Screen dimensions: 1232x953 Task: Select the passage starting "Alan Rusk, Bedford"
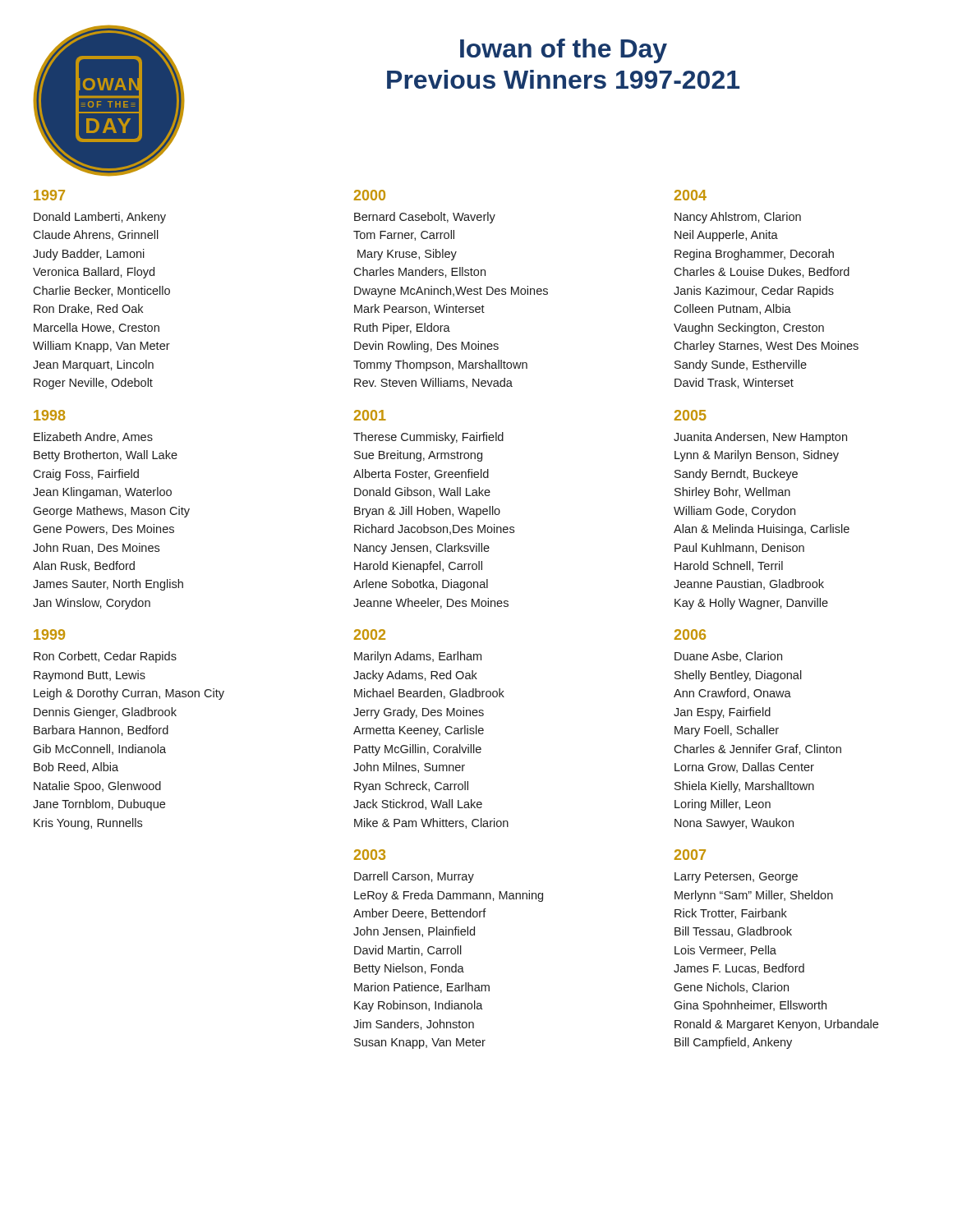coord(84,566)
